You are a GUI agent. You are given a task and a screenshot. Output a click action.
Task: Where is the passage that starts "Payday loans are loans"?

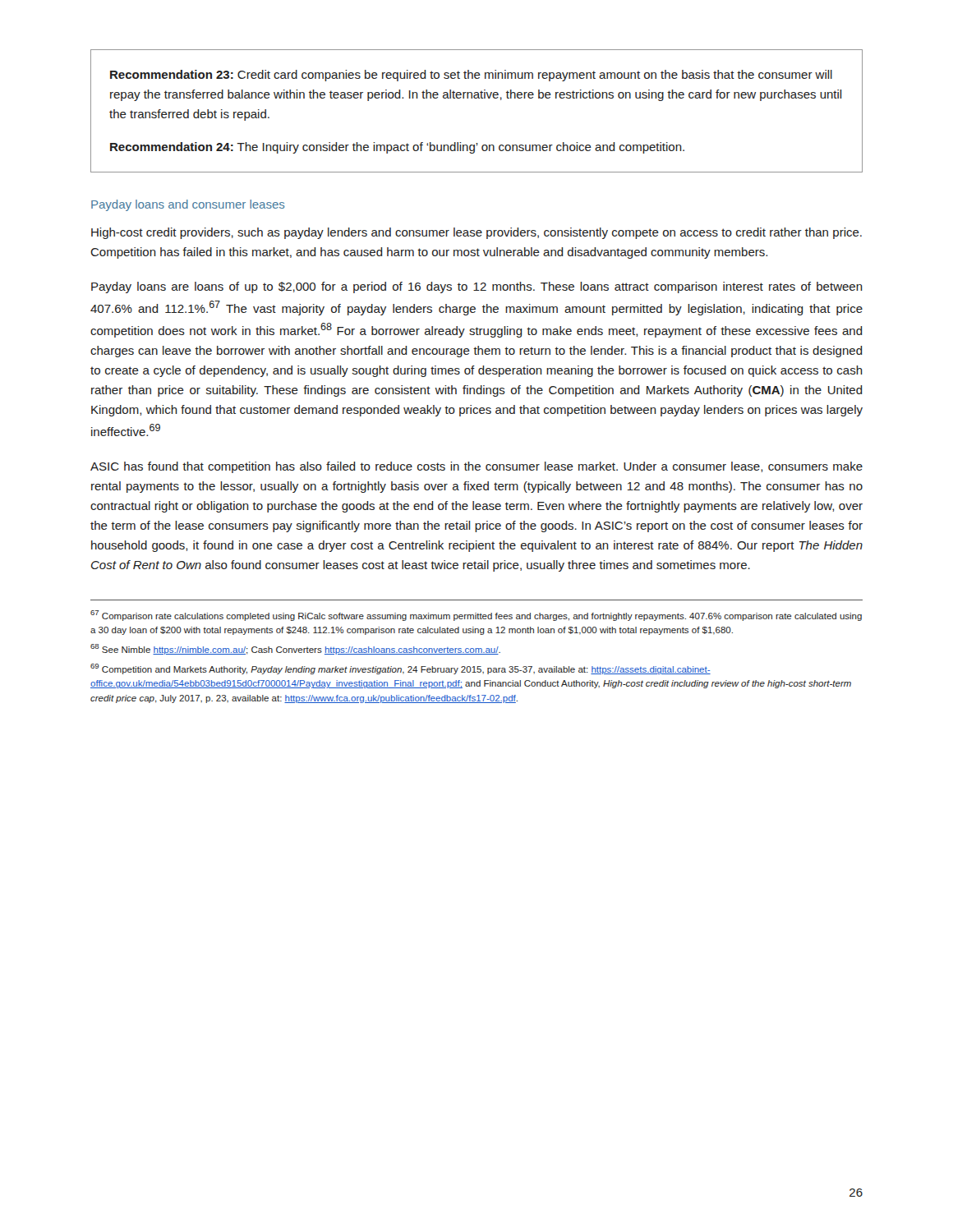pos(476,359)
